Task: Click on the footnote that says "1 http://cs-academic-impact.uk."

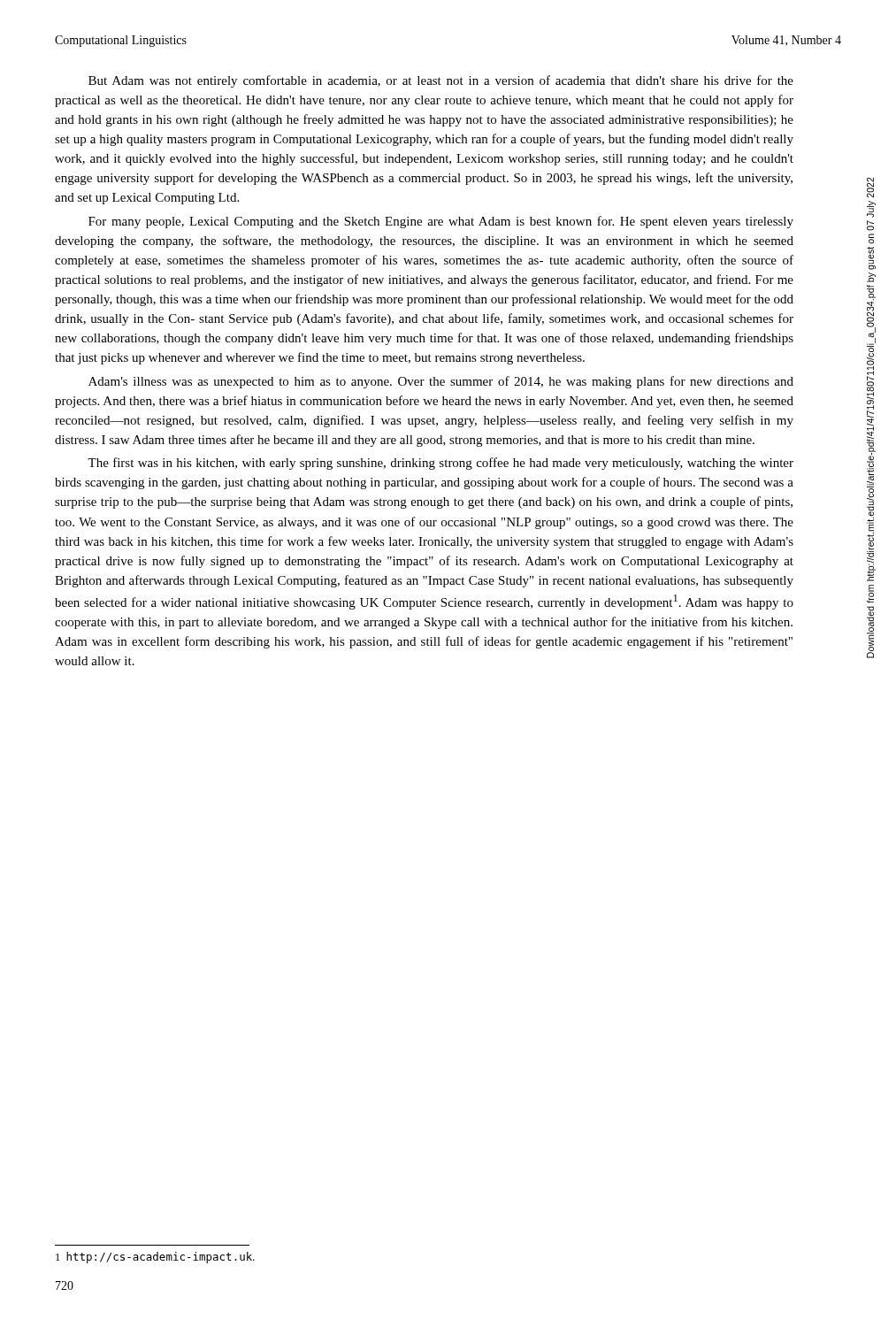Action: [x=155, y=1258]
